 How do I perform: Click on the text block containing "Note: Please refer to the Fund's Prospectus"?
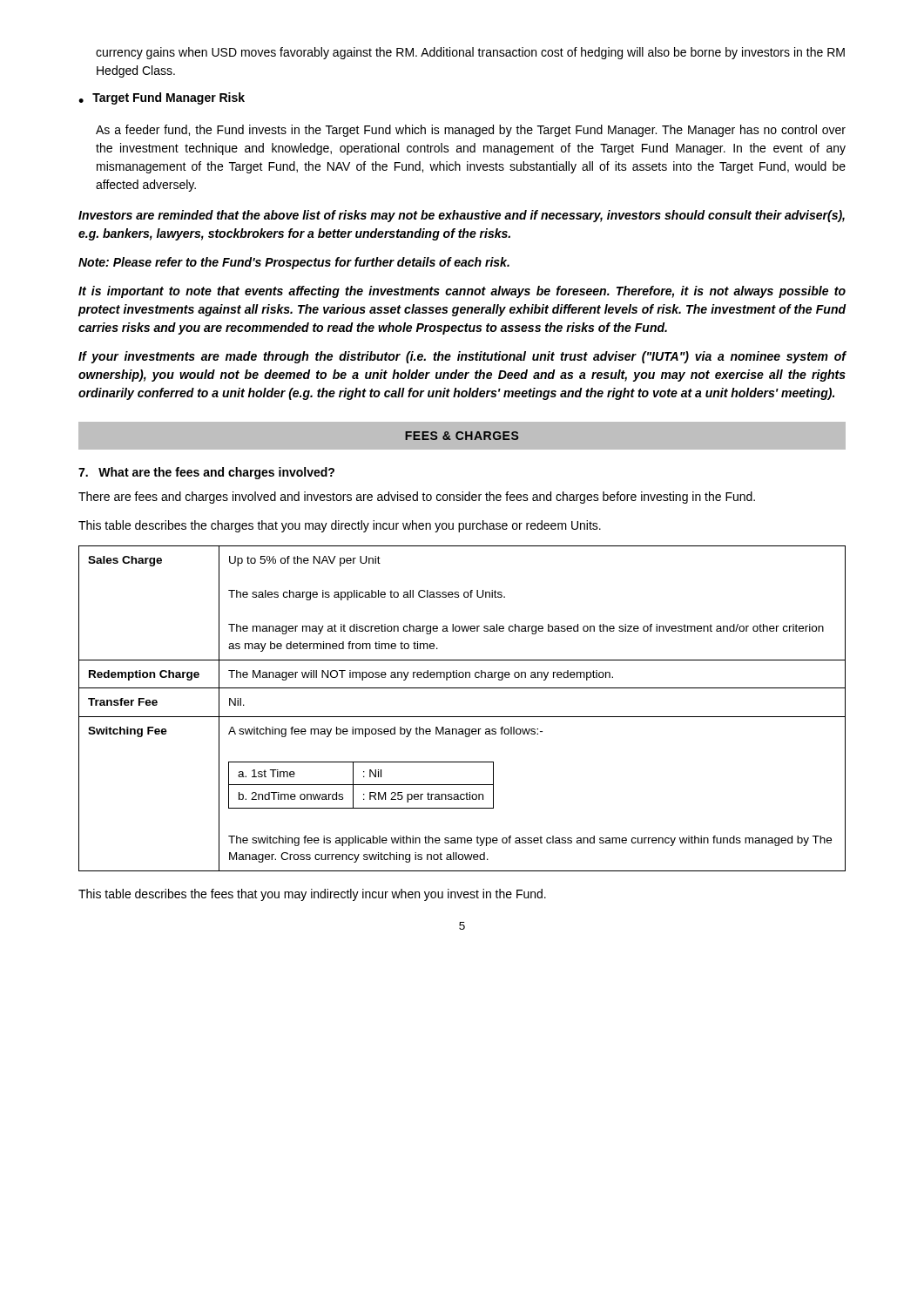(x=294, y=262)
